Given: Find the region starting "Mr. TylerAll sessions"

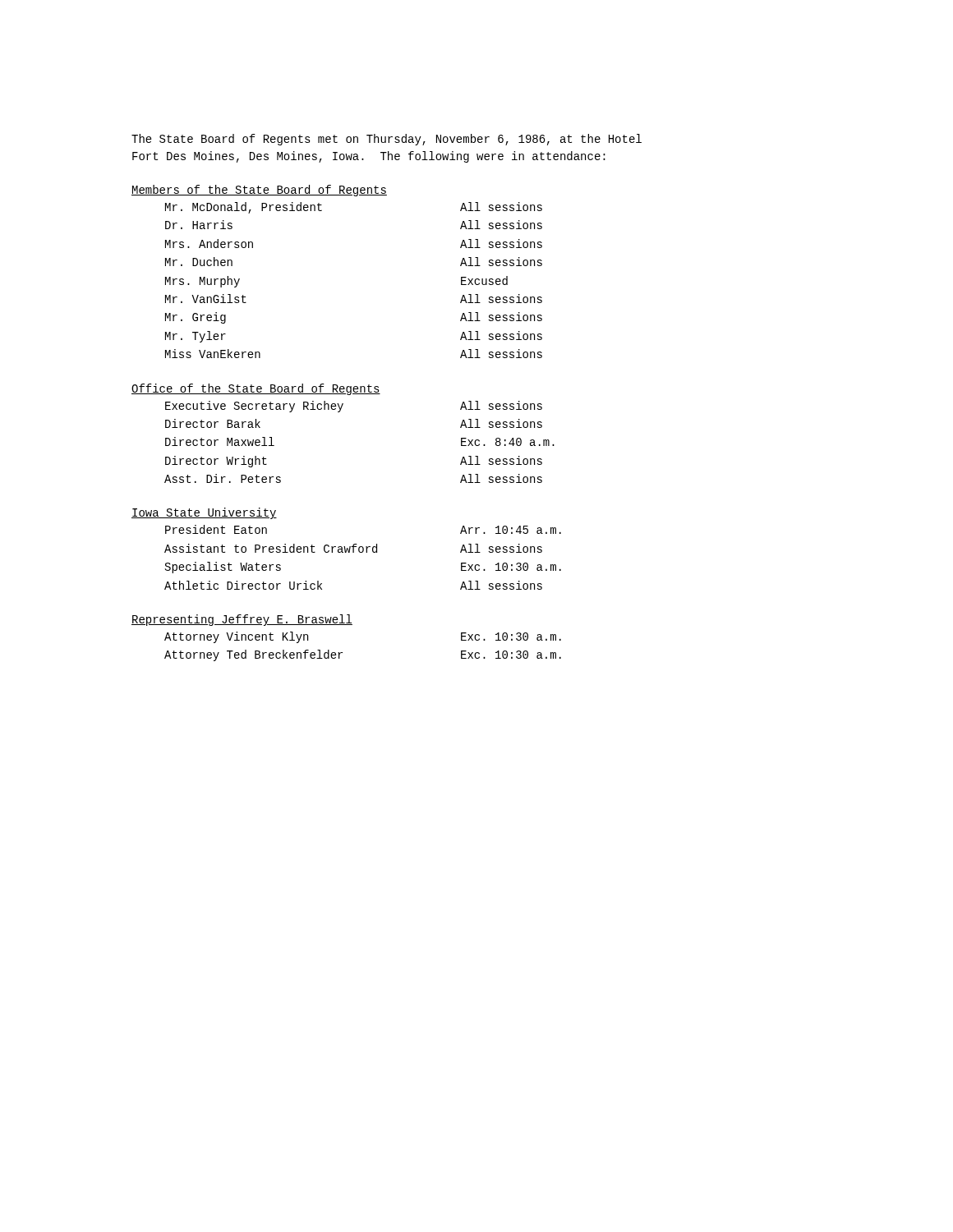Looking at the screenshot, I should pos(476,337).
